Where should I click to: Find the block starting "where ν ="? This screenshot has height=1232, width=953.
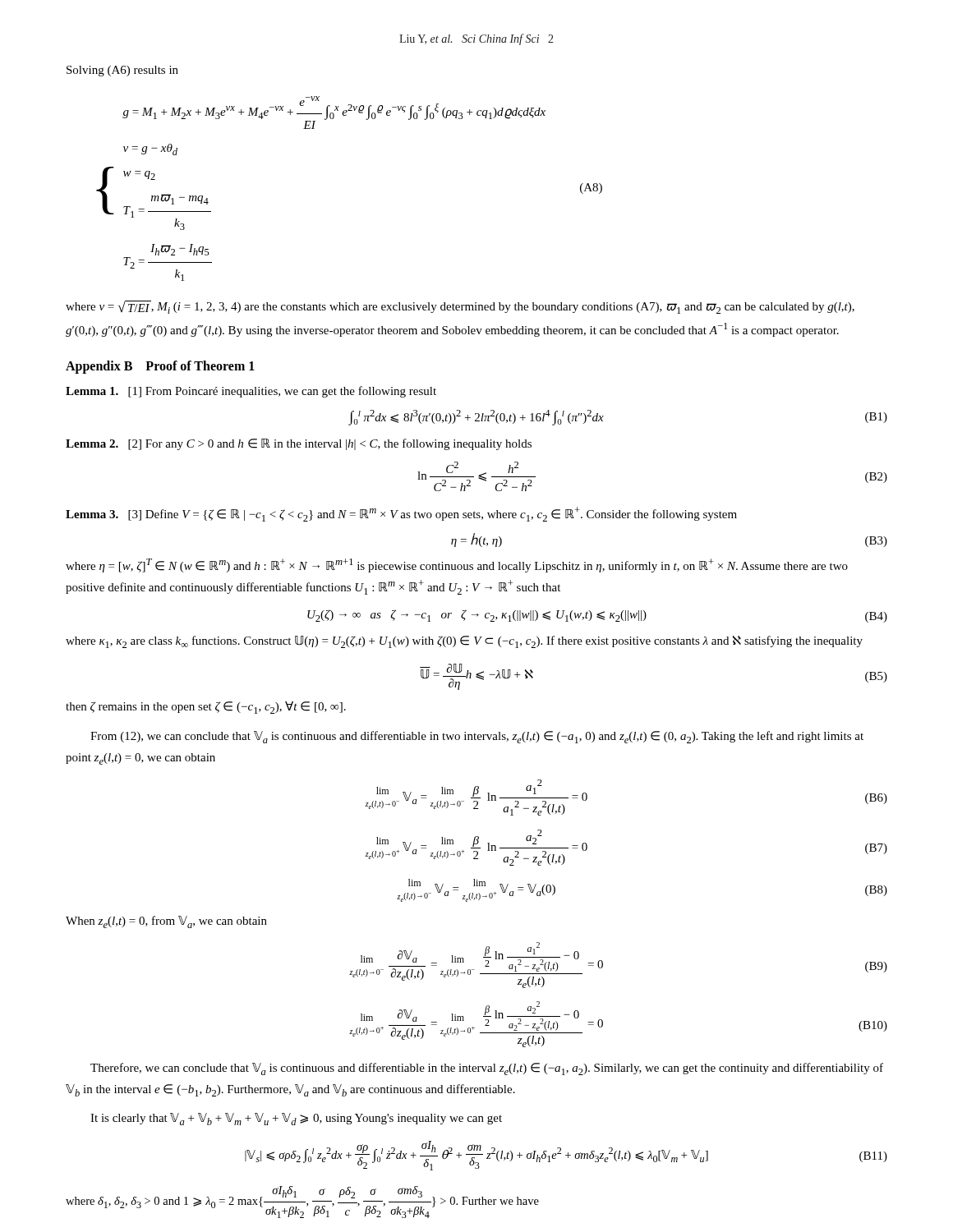[x=460, y=316]
